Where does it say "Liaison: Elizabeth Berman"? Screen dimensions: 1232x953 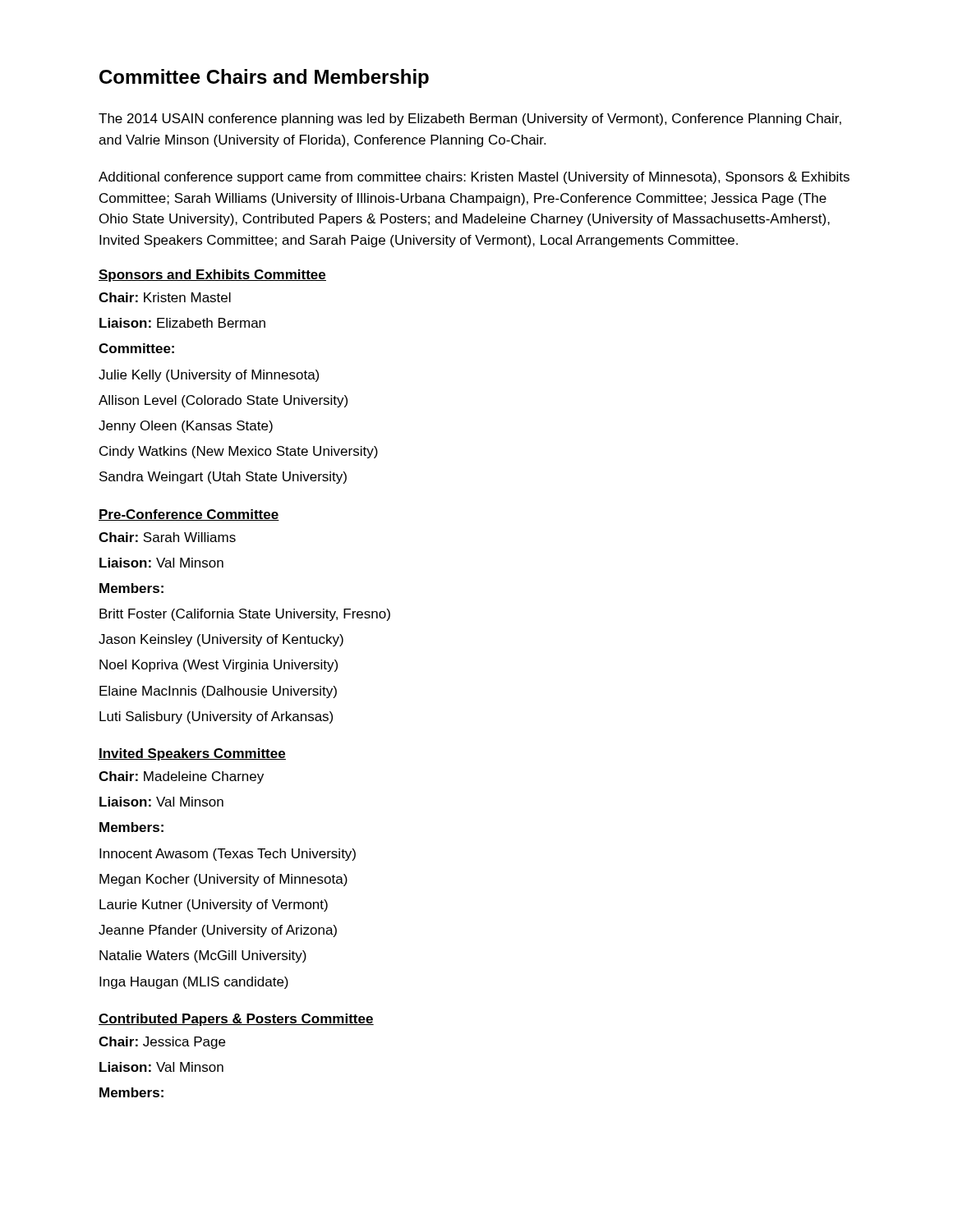pyautogui.click(x=182, y=323)
